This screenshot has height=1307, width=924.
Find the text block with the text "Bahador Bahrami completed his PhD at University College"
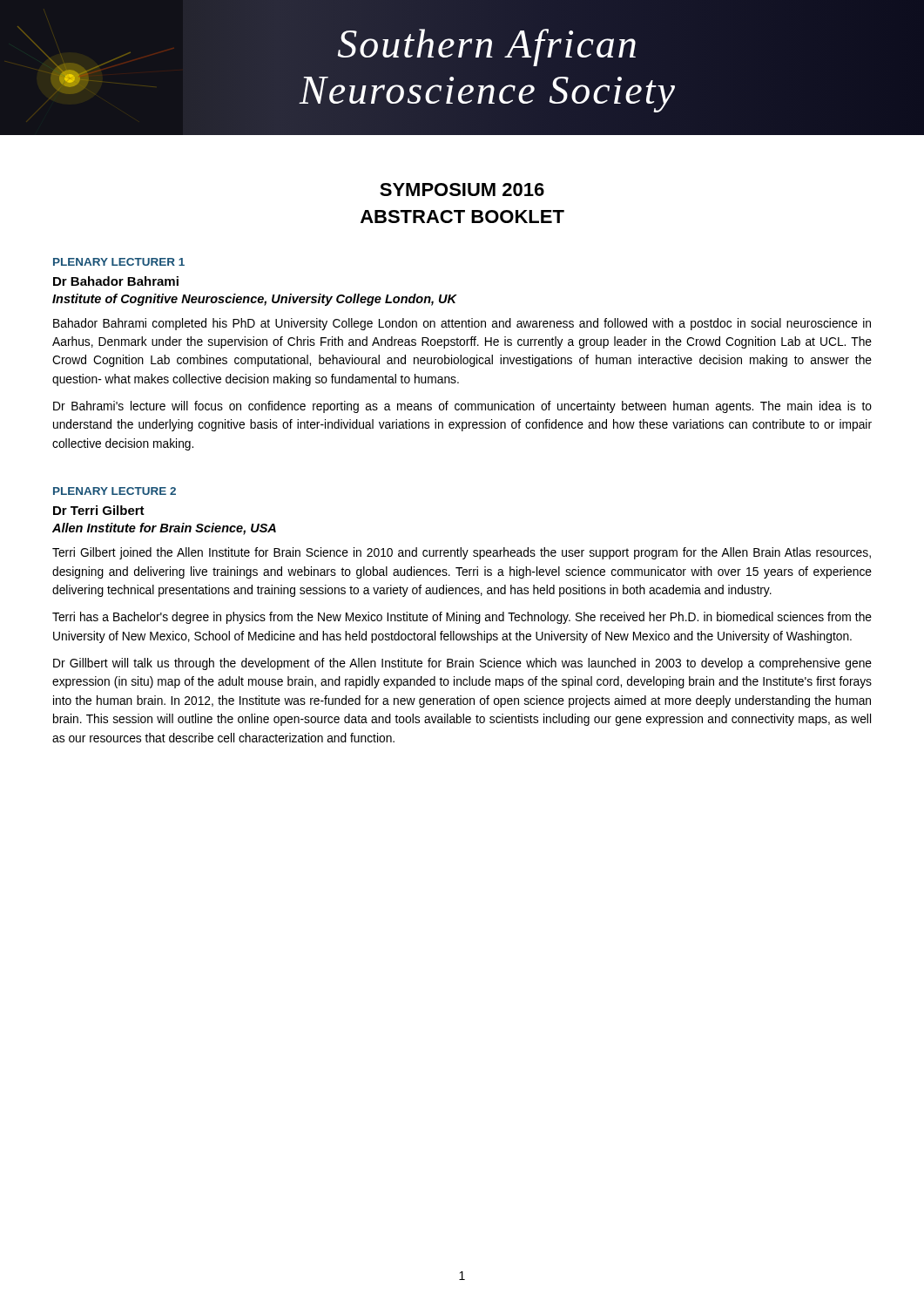pos(462,351)
